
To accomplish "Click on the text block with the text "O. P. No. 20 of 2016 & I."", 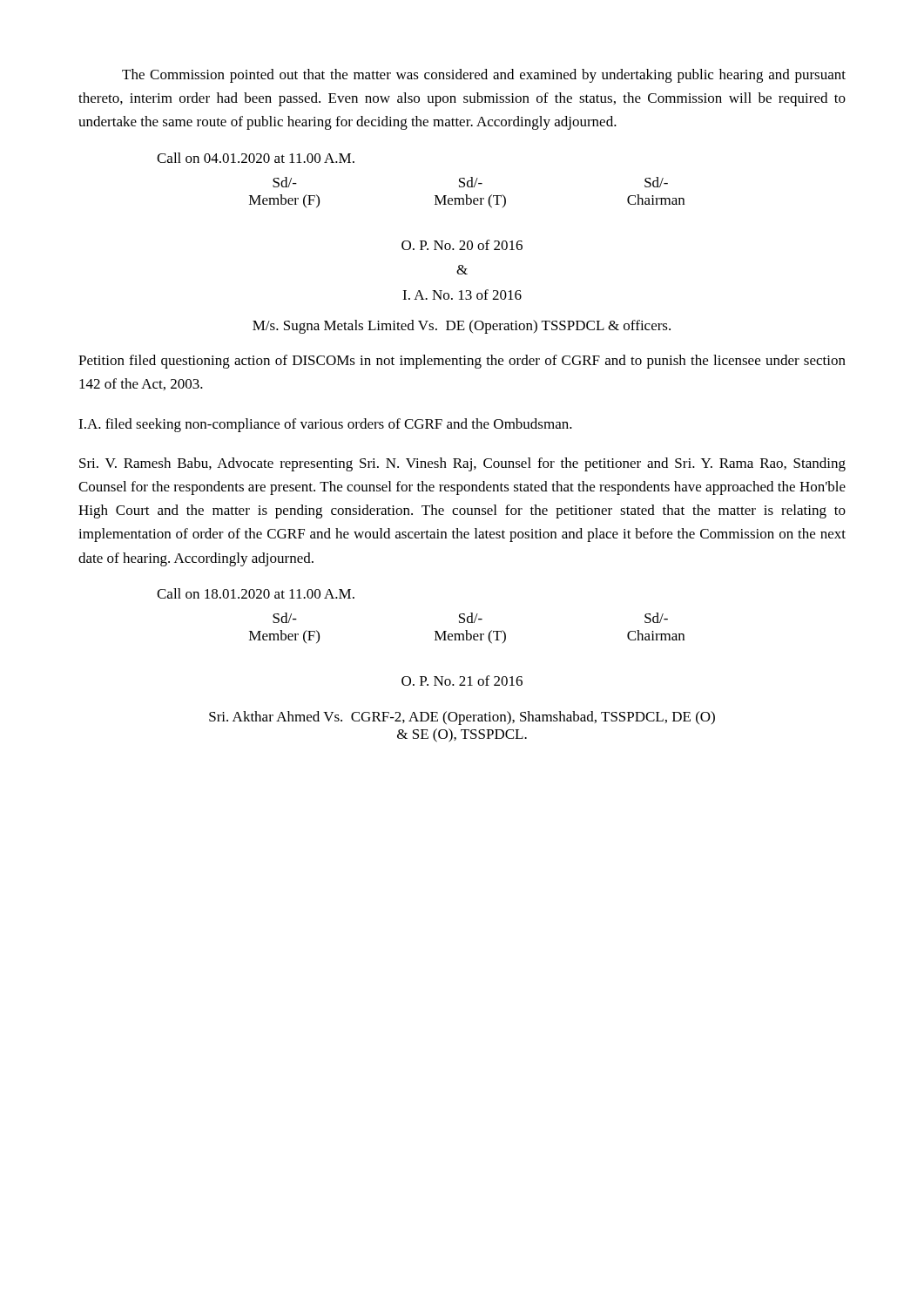I will click(462, 270).
